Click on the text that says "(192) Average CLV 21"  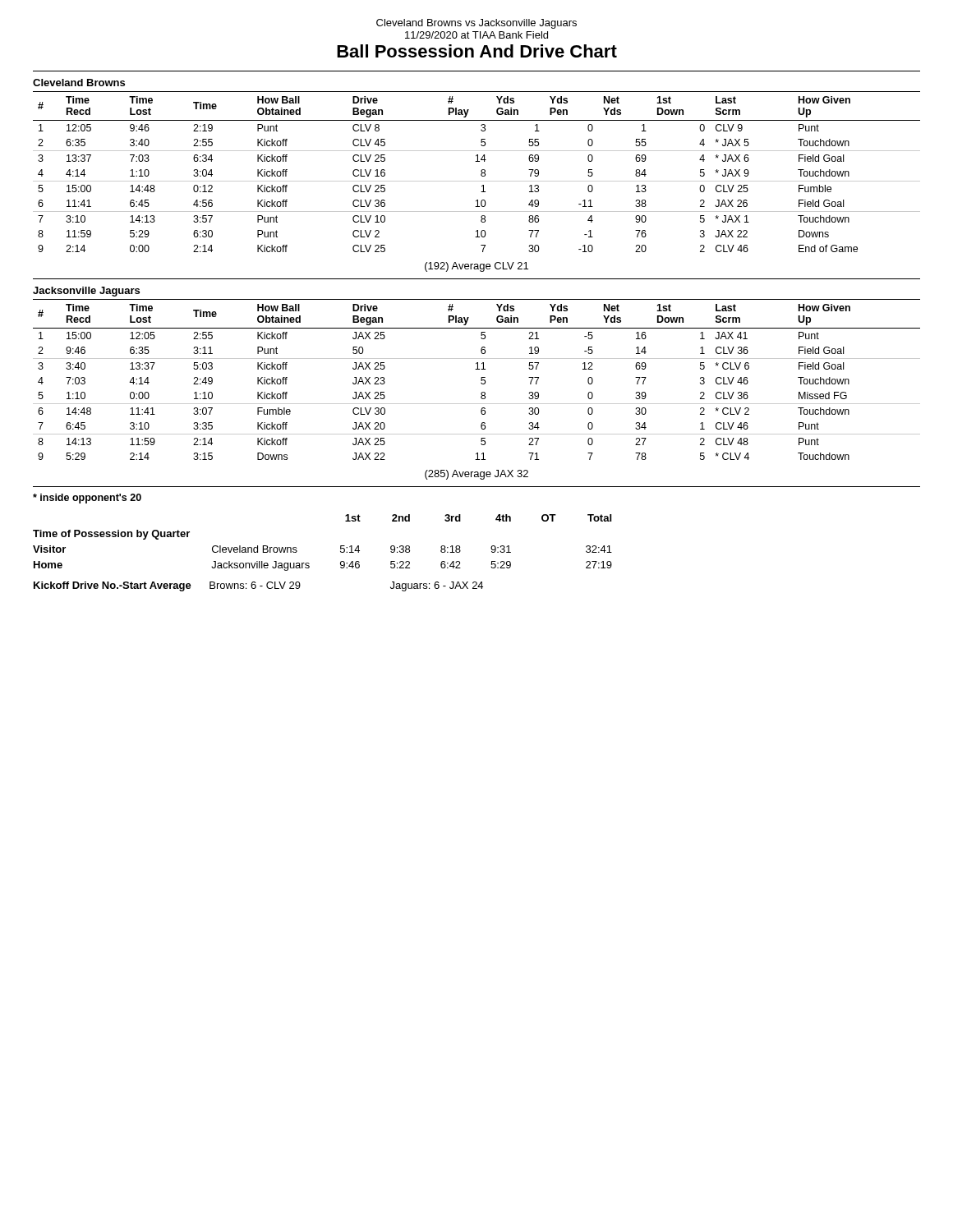476,266
